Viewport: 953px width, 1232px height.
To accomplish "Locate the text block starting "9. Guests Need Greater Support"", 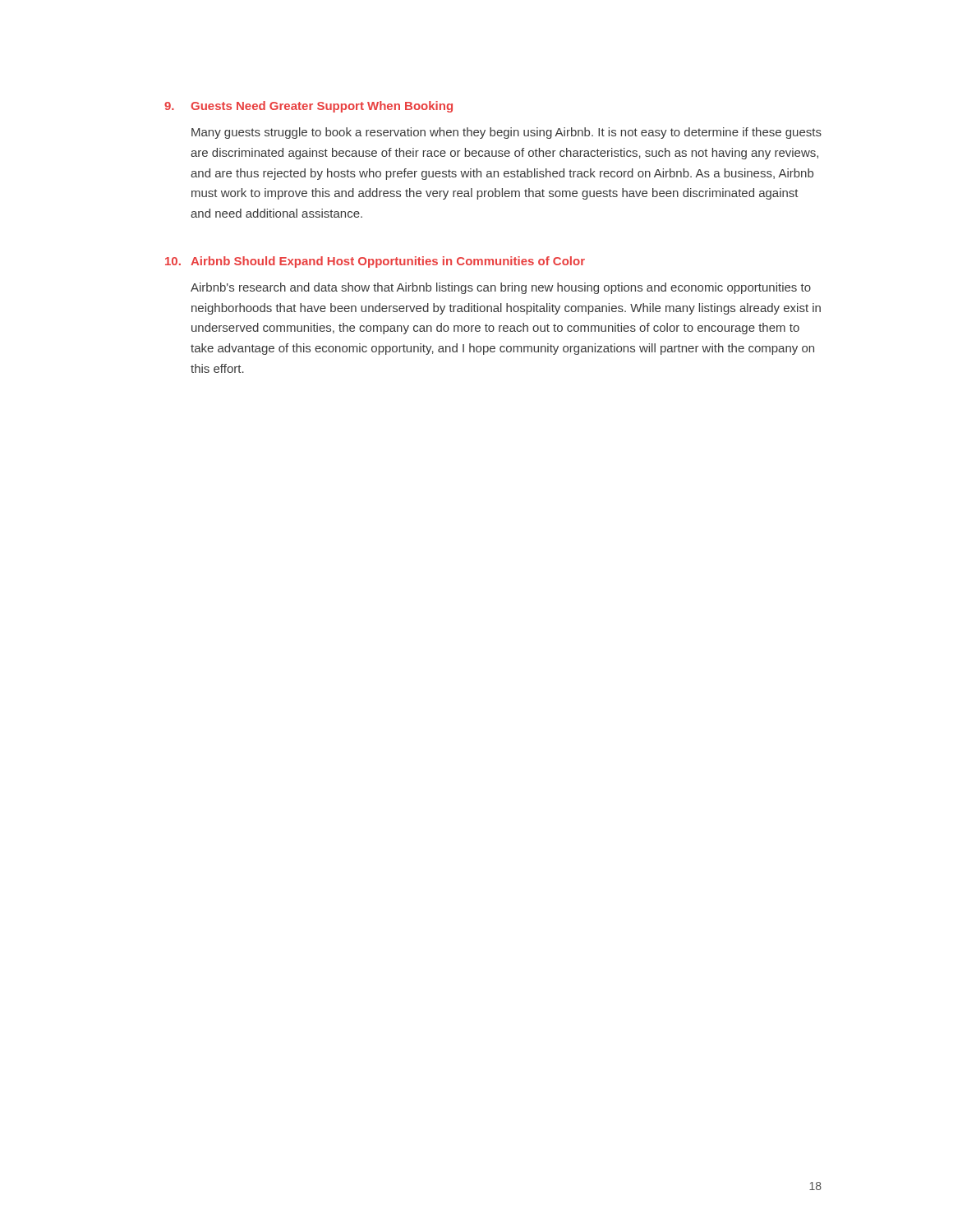I will coord(309,106).
